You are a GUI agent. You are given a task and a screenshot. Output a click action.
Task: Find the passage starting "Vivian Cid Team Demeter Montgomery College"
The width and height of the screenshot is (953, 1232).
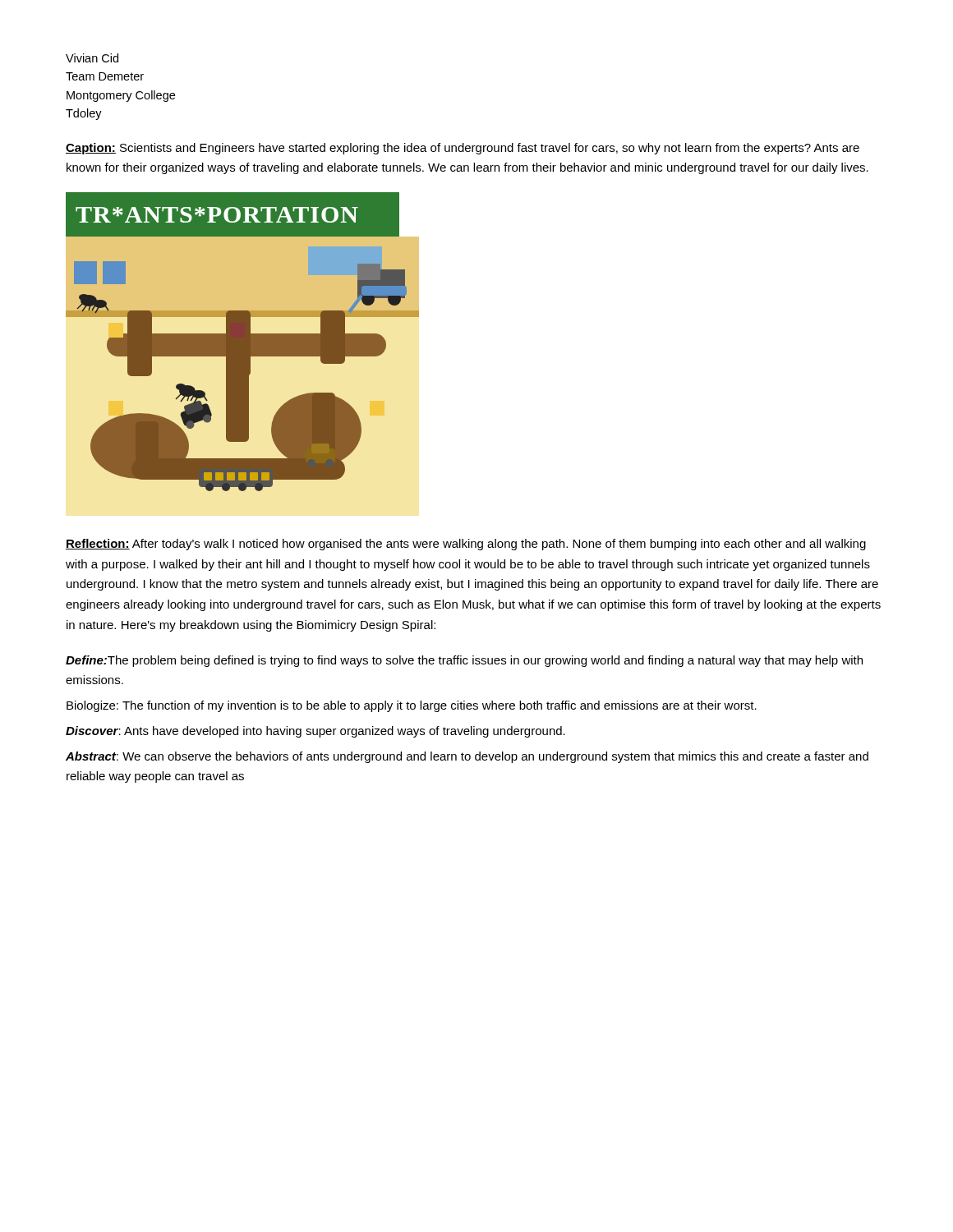click(121, 86)
